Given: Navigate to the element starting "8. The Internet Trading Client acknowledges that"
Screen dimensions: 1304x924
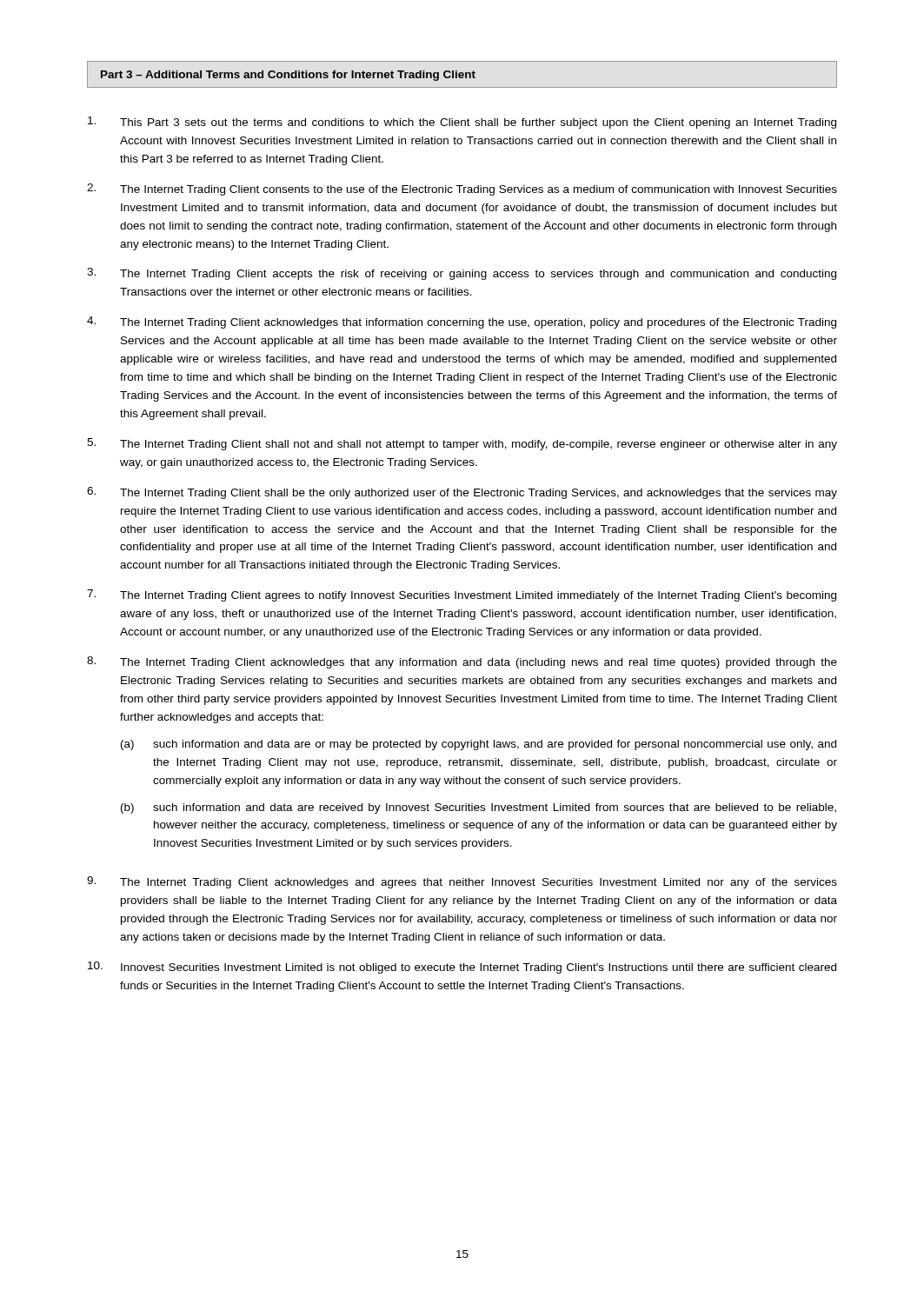Looking at the screenshot, I should [x=462, y=758].
